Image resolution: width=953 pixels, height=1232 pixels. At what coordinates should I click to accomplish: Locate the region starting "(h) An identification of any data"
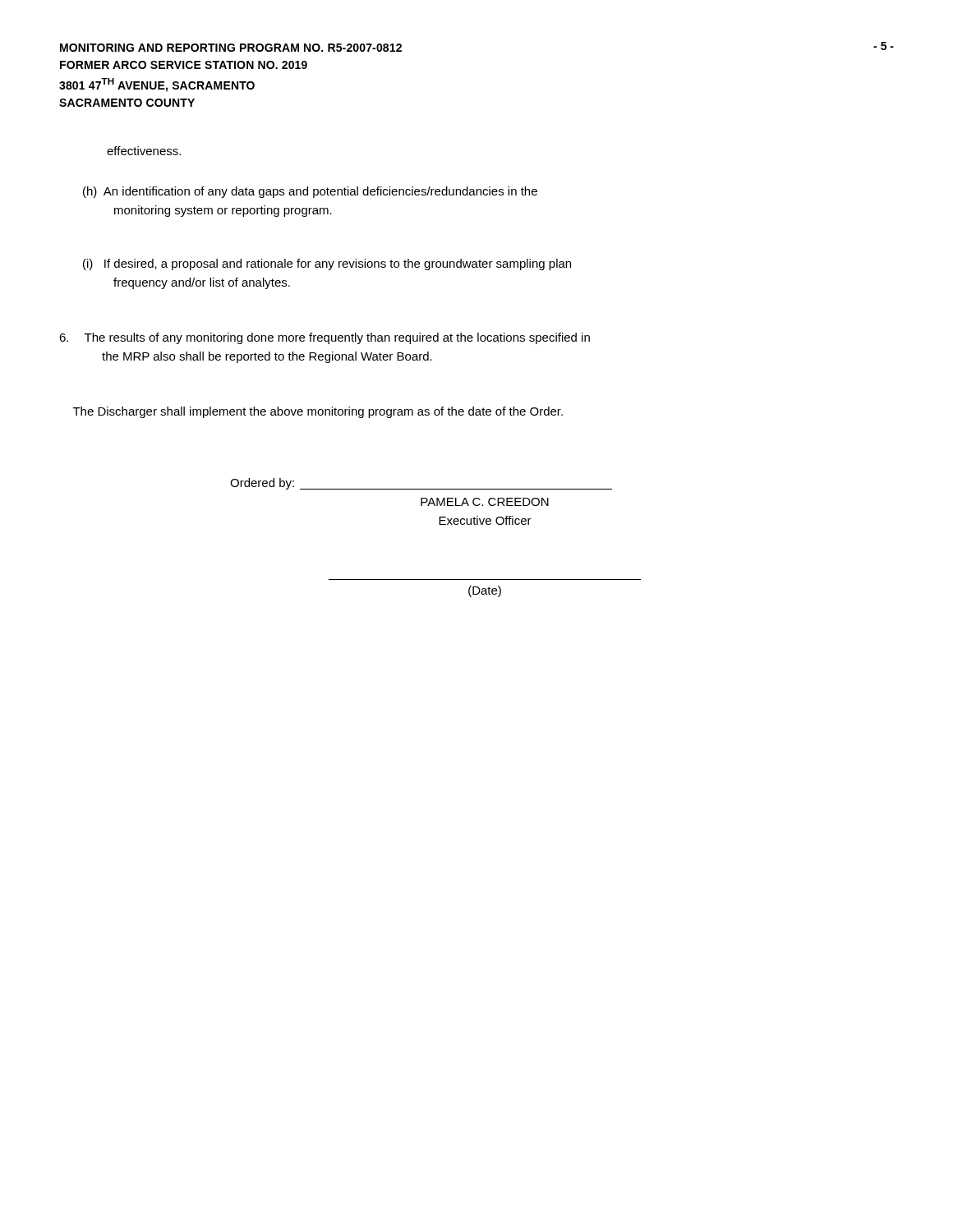310,200
